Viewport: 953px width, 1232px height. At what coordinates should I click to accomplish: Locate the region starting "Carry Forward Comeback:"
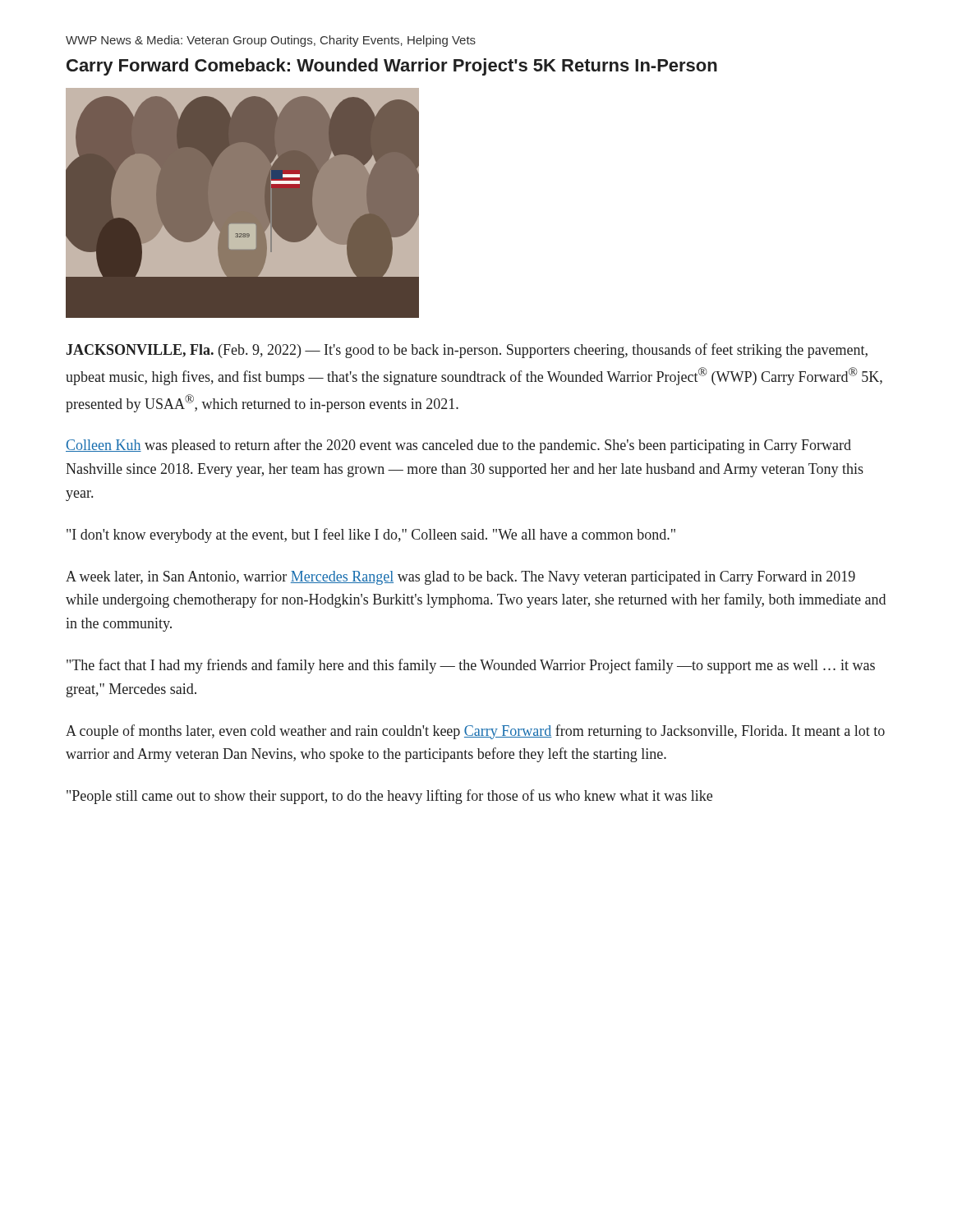(392, 65)
